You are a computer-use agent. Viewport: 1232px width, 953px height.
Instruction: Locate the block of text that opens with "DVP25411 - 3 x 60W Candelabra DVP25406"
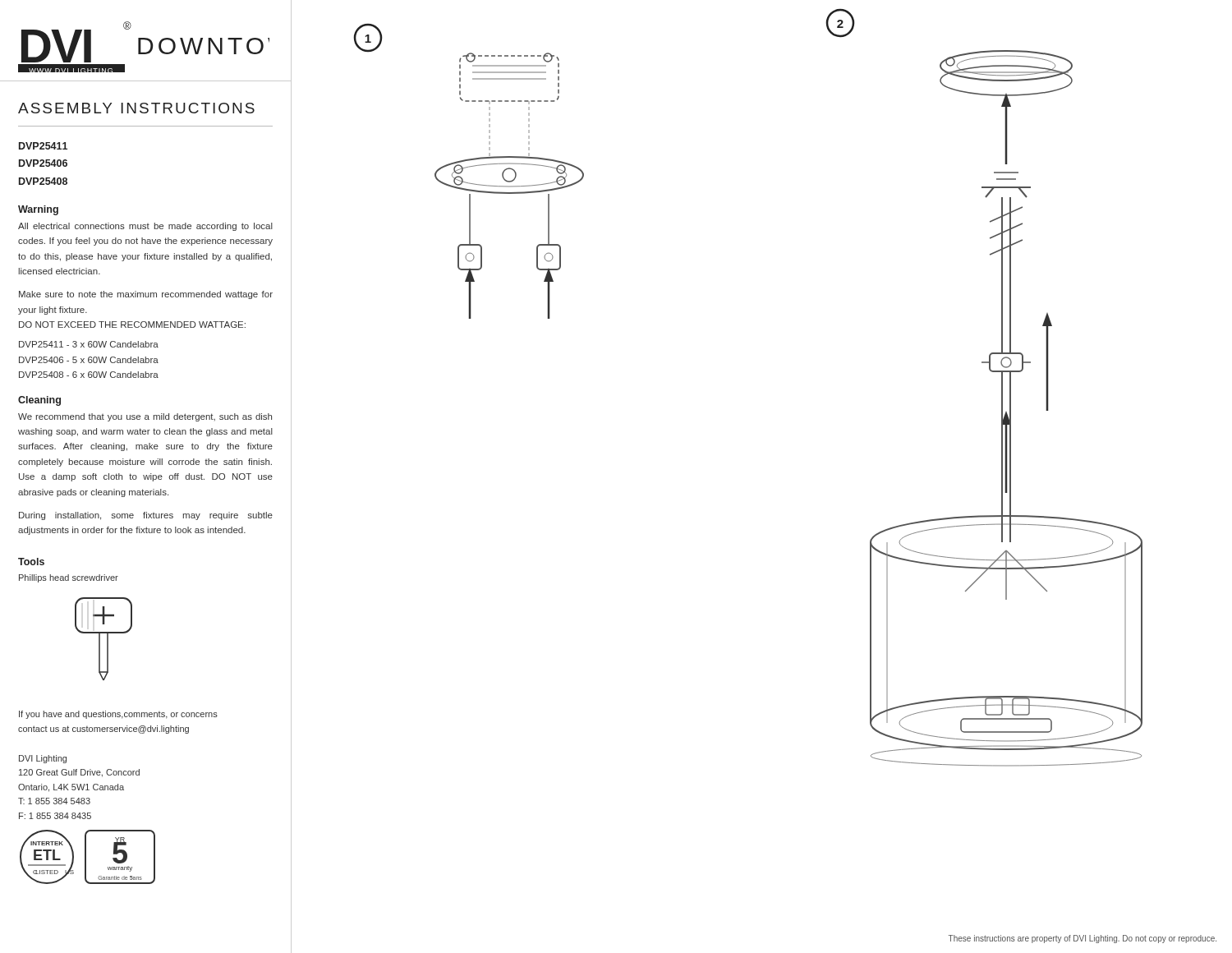click(88, 360)
